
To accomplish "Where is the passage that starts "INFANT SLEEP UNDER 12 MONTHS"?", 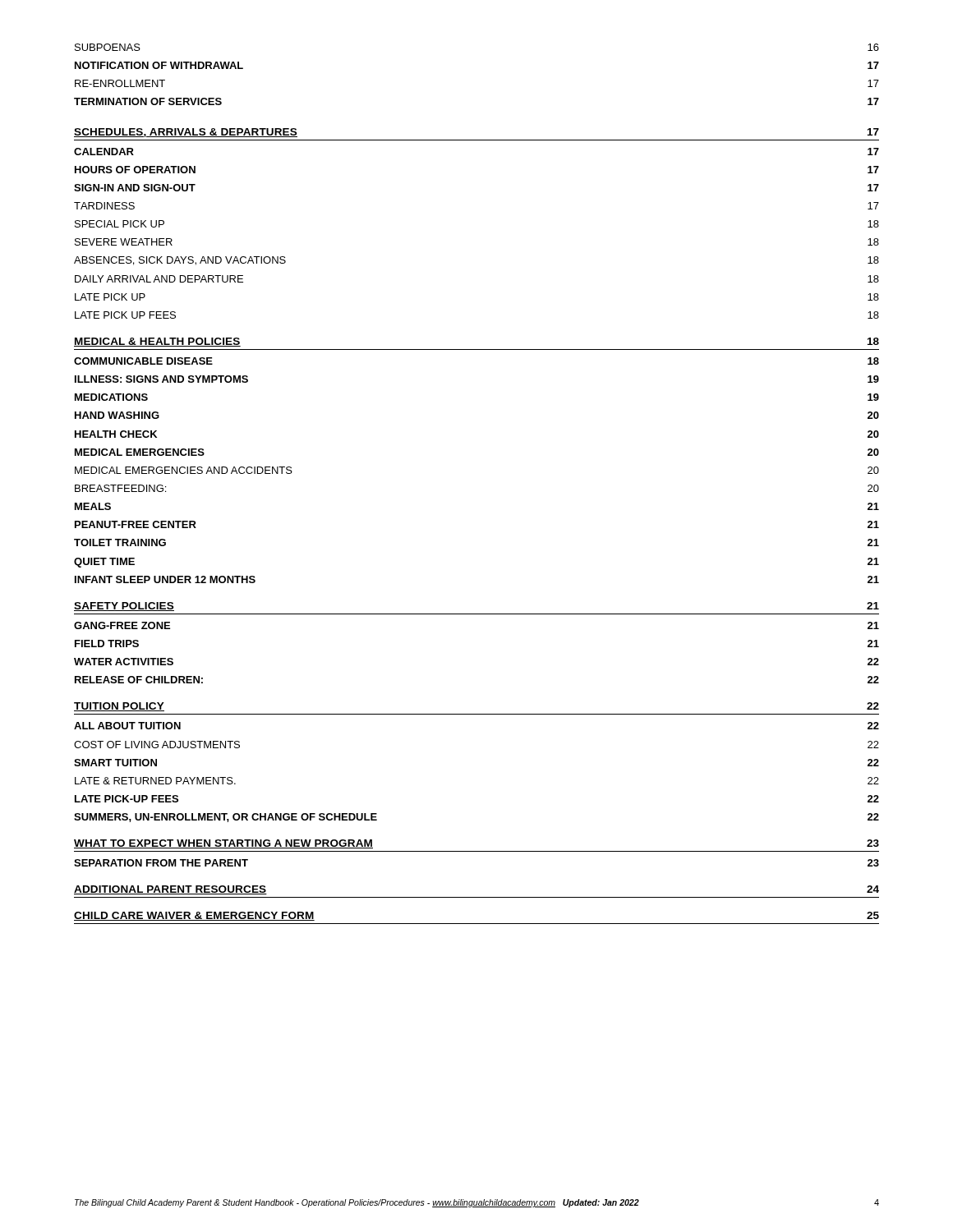I will click(165, 579).
